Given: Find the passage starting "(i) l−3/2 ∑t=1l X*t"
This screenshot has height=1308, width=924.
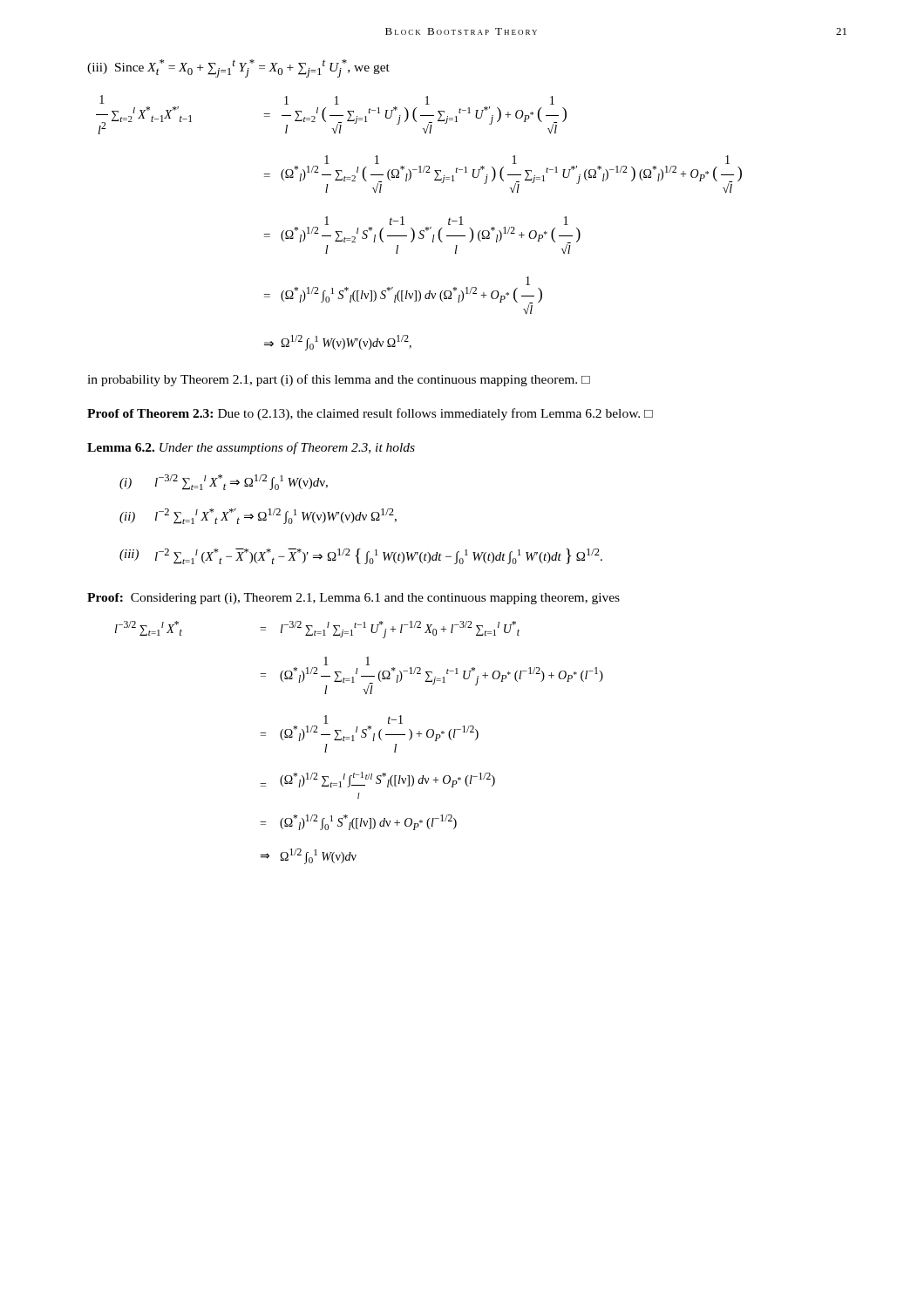Looking at the screenshot, I should [362, 520].
